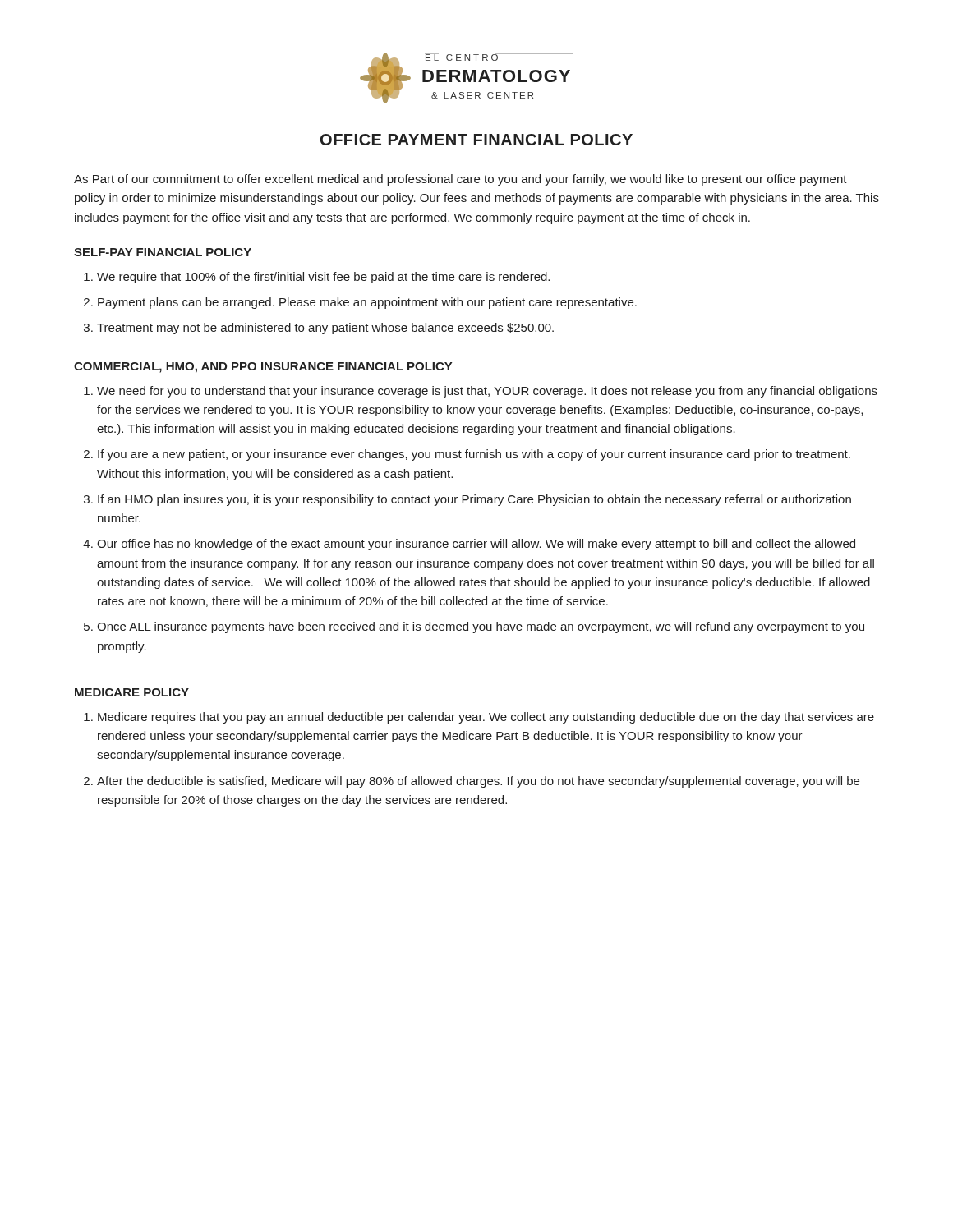Where is the passage that starts "If an HMO plan insures"?
Viewport: 953px width, 1232px height.
point(474,508)
